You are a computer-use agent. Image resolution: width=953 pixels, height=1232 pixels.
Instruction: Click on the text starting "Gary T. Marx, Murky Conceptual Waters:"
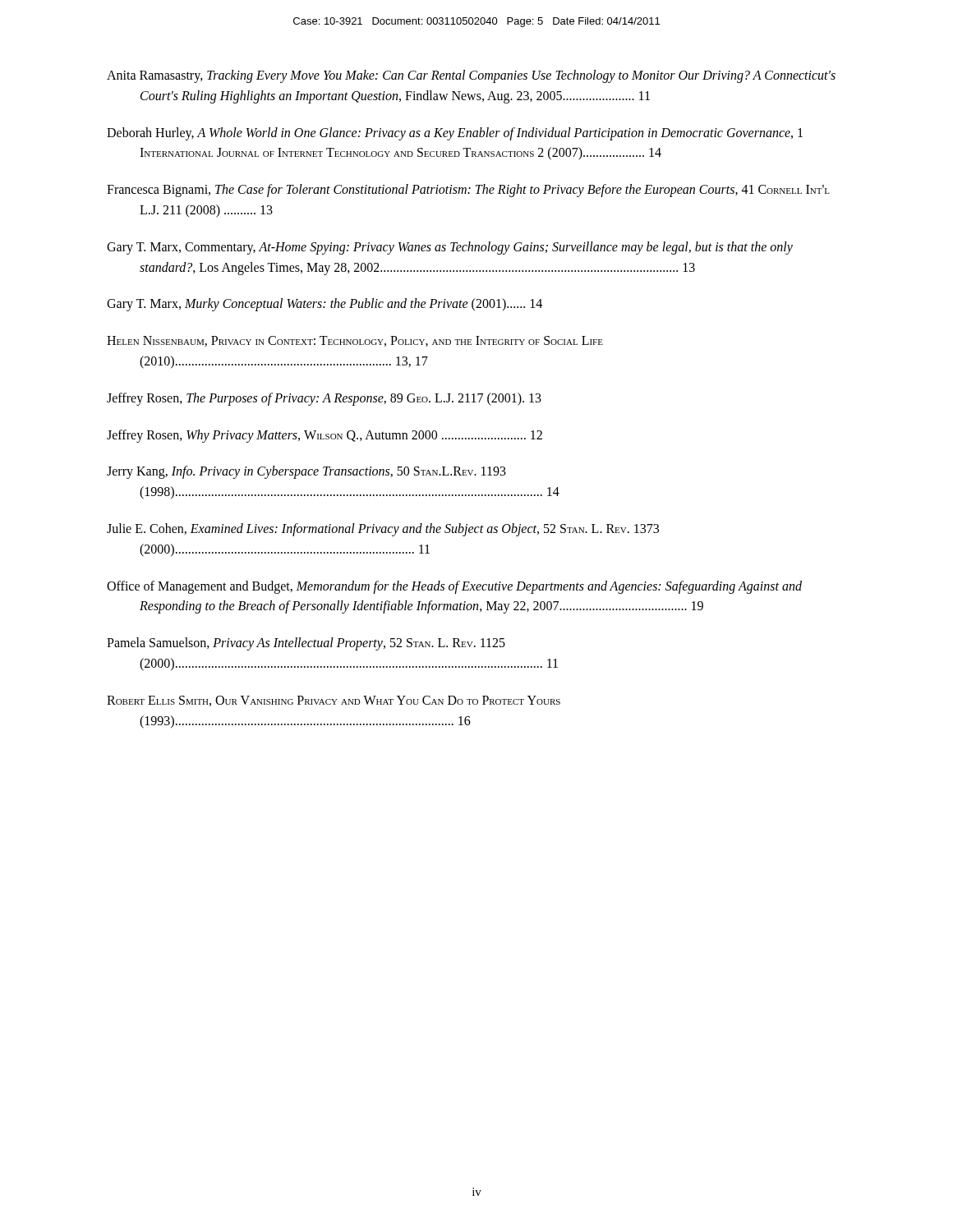click(325, 304)
